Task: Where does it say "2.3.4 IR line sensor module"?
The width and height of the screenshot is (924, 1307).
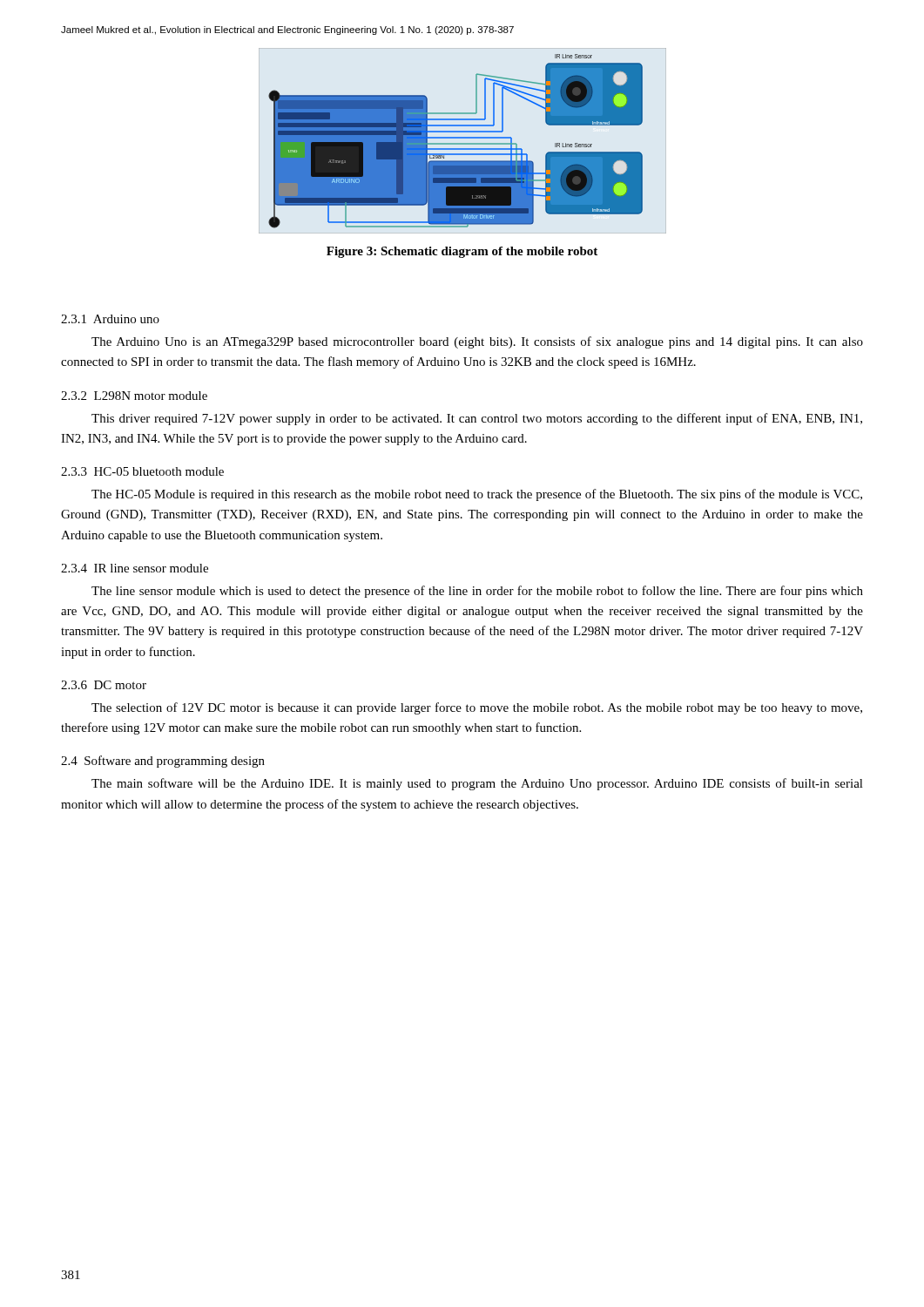Action: tap(135, 568)
